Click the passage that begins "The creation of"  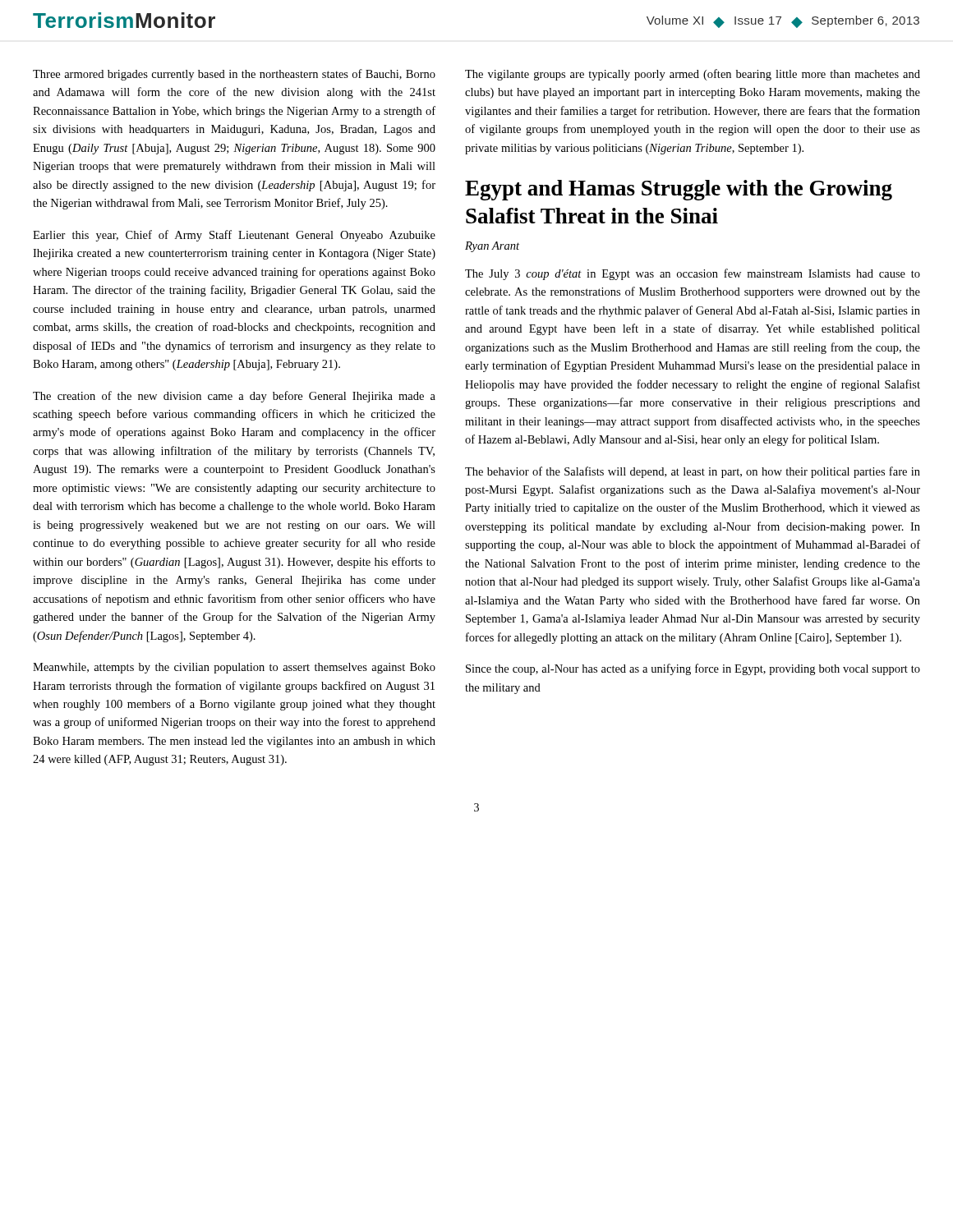click(234, 515)
